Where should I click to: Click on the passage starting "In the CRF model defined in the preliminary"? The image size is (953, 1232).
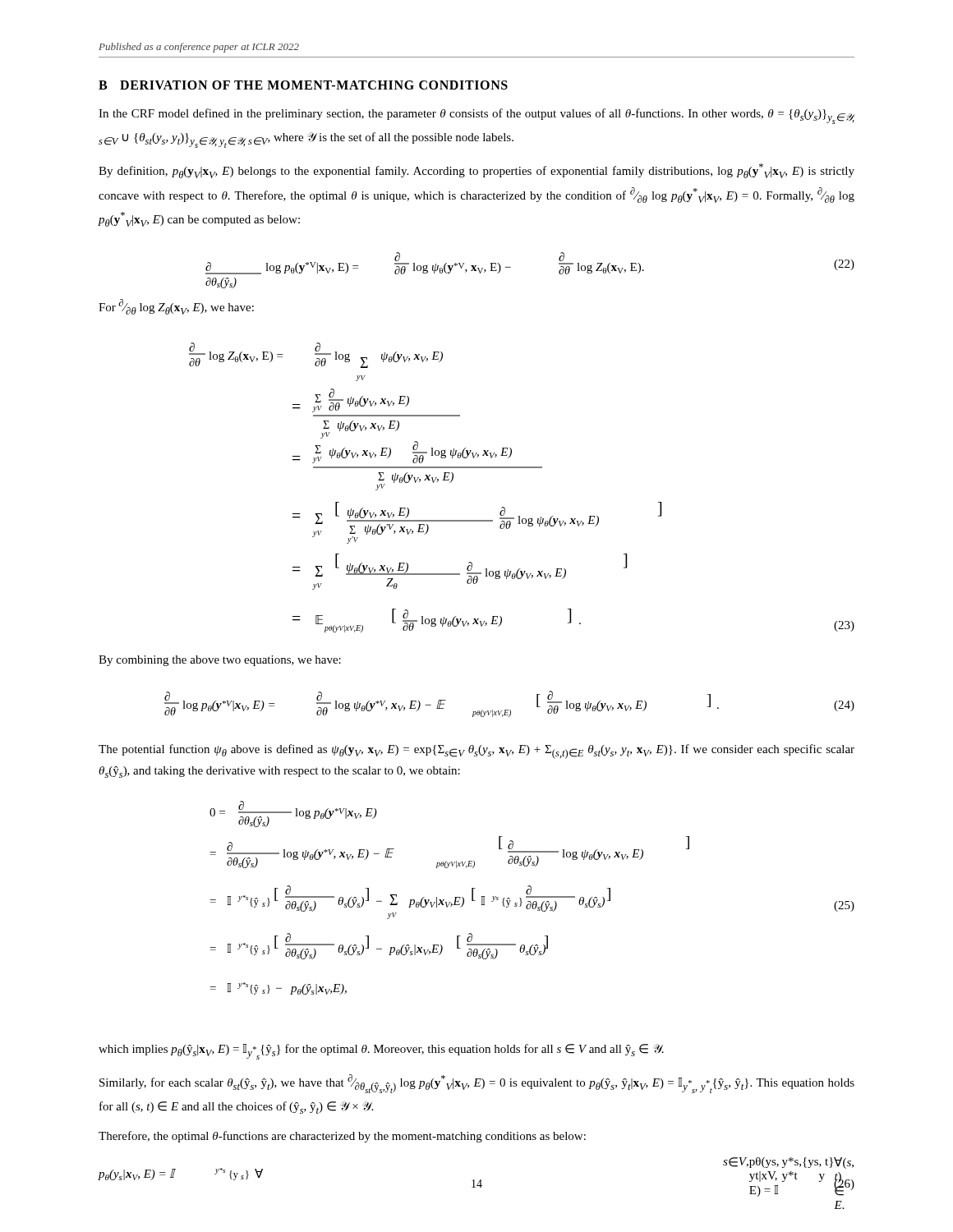coord(476,128)
